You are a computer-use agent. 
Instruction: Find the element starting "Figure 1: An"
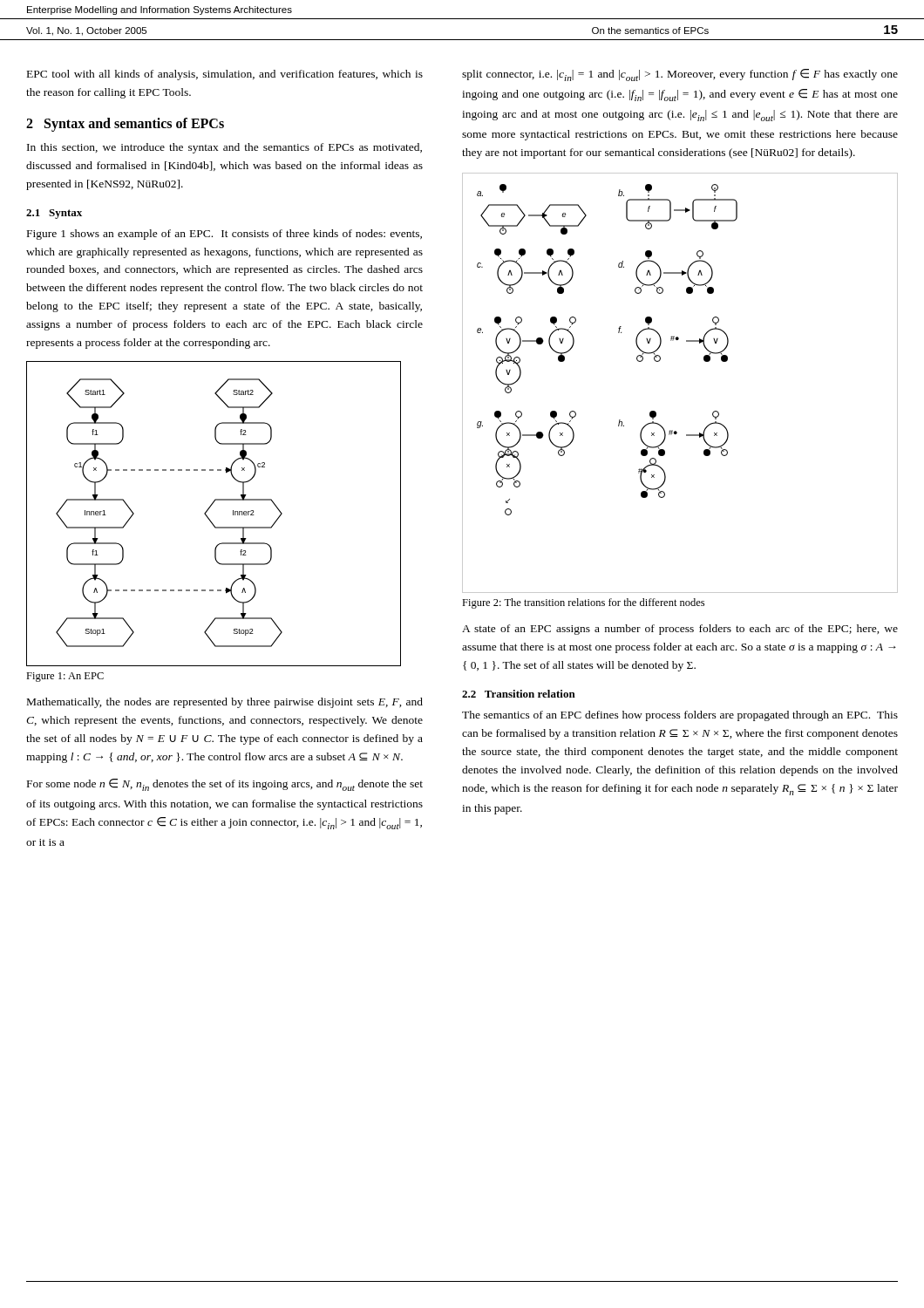click(65, 676)
